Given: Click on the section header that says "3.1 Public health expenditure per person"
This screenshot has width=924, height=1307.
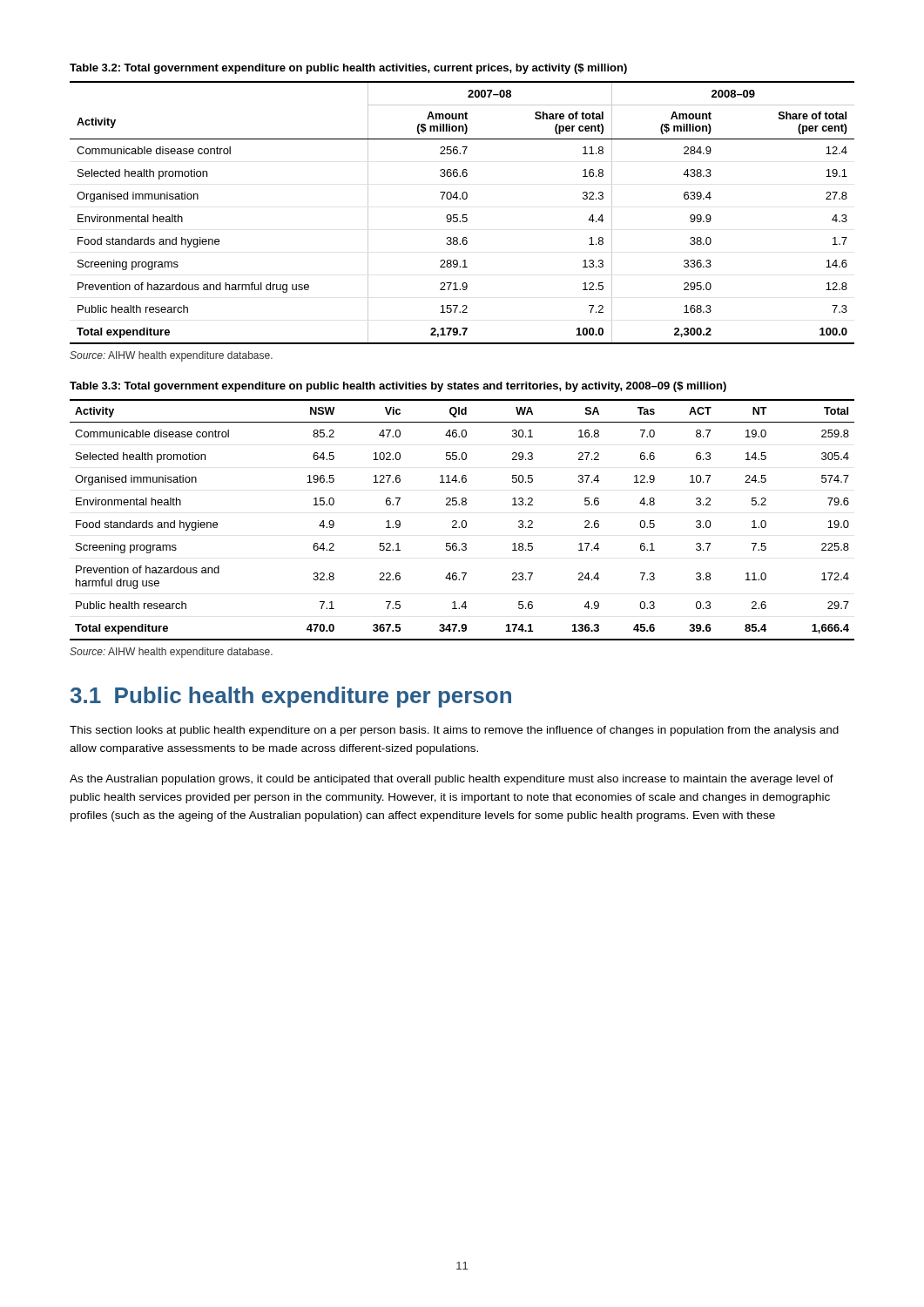Looking at the screenshot, I should 291,695.
